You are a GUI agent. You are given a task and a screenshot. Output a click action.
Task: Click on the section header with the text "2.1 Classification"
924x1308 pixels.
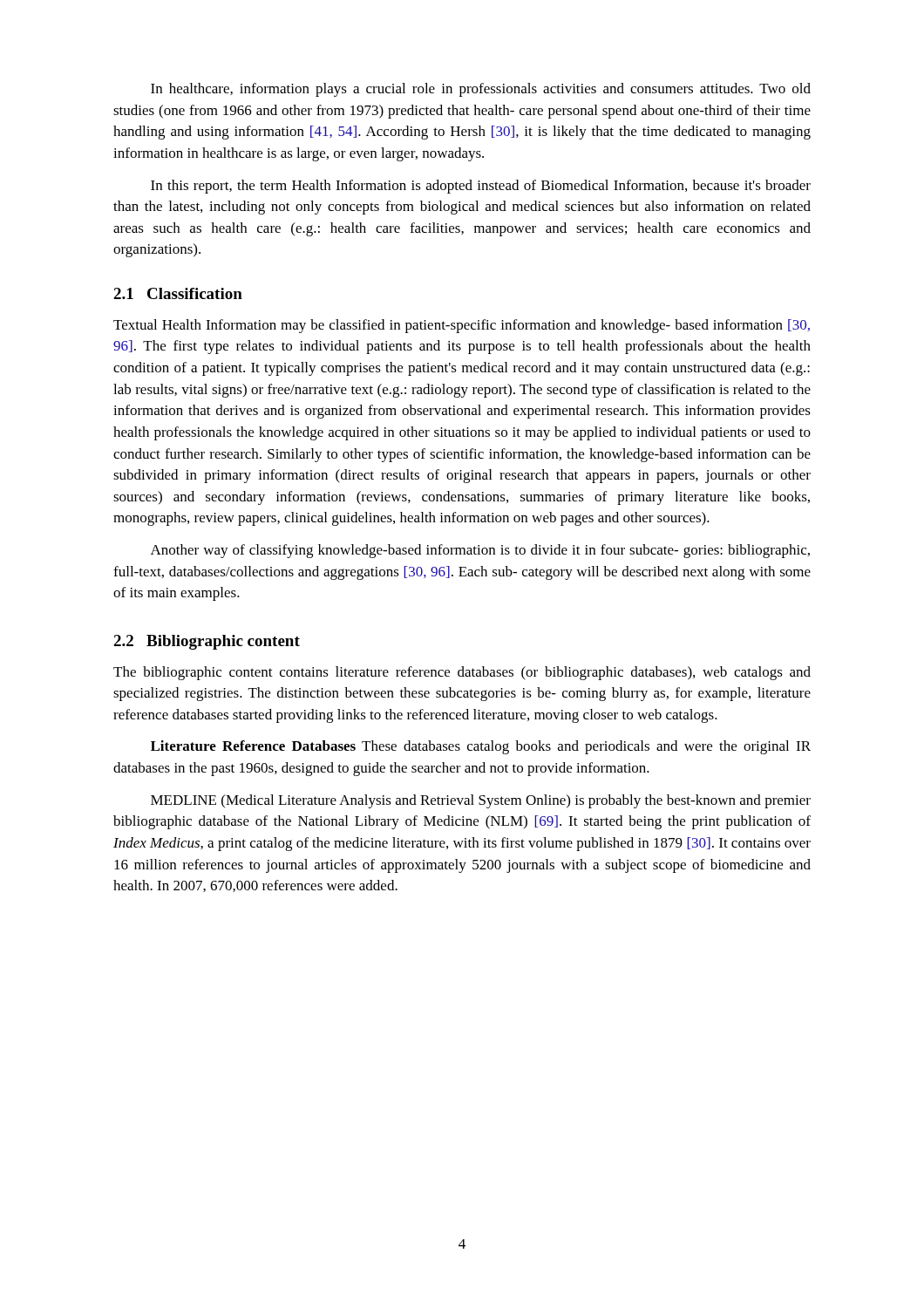[178, 294]
